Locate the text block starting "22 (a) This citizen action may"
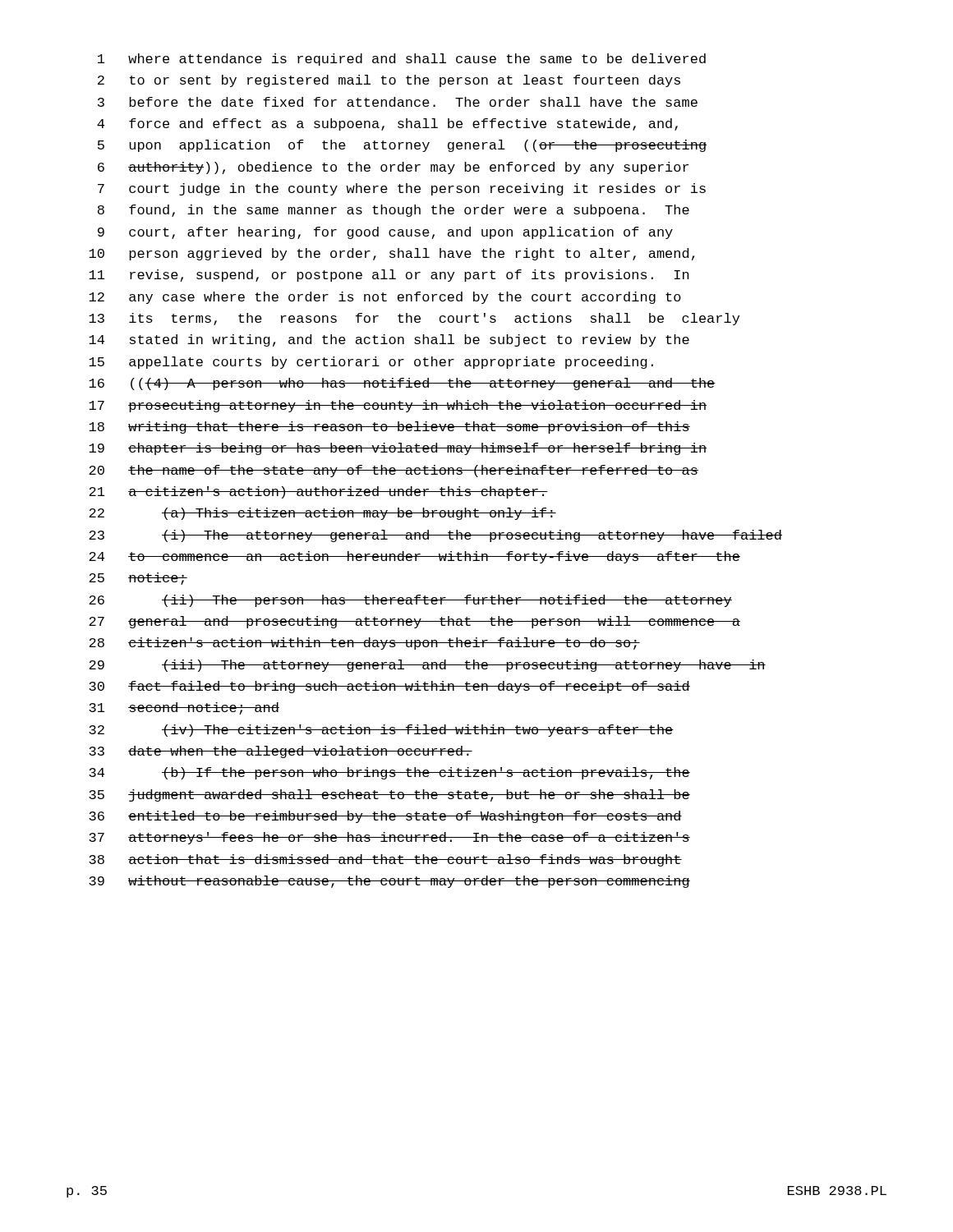 tap(476, 514)
